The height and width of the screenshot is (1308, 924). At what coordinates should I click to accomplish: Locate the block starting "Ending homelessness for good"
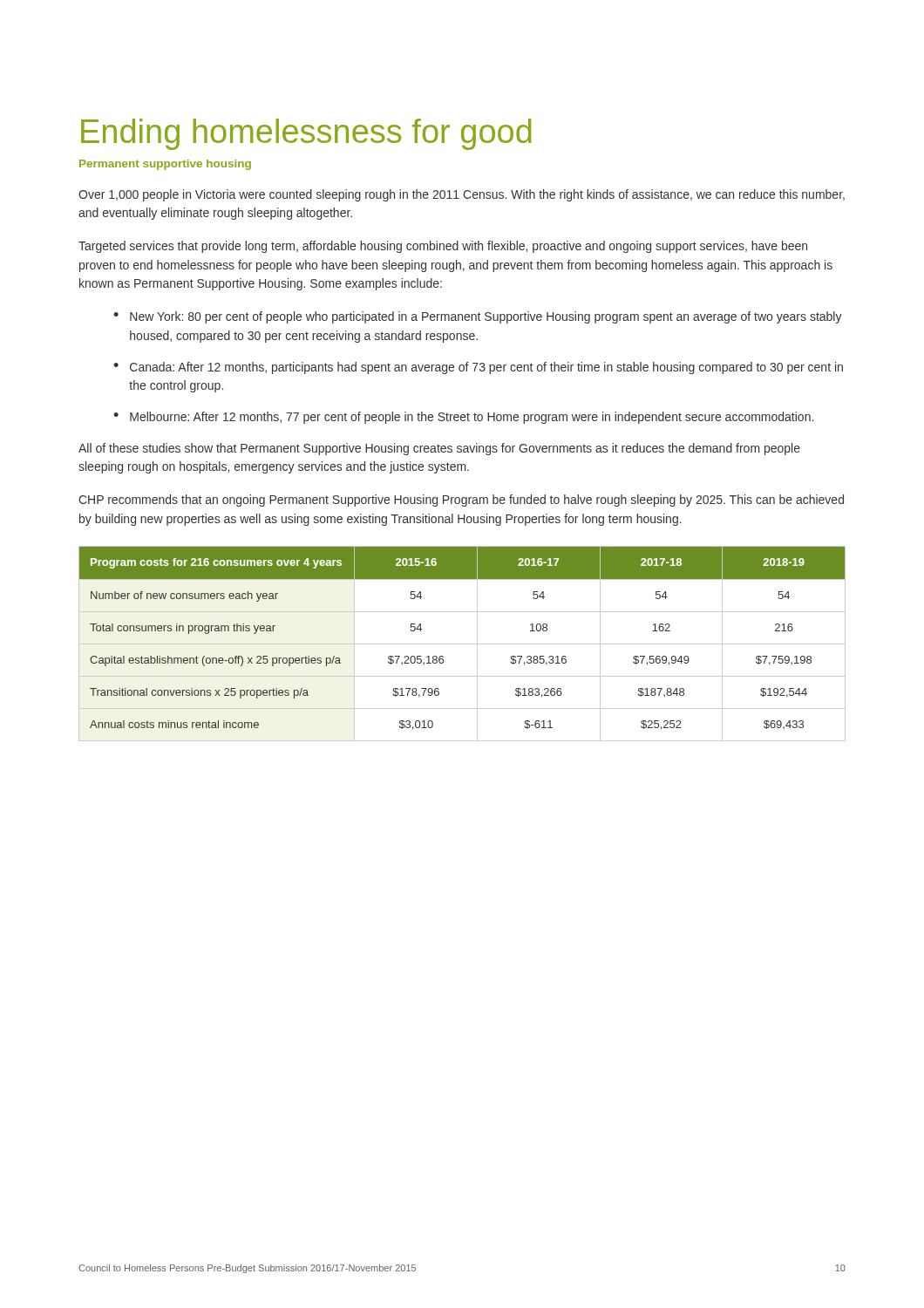tap(462, 132)
